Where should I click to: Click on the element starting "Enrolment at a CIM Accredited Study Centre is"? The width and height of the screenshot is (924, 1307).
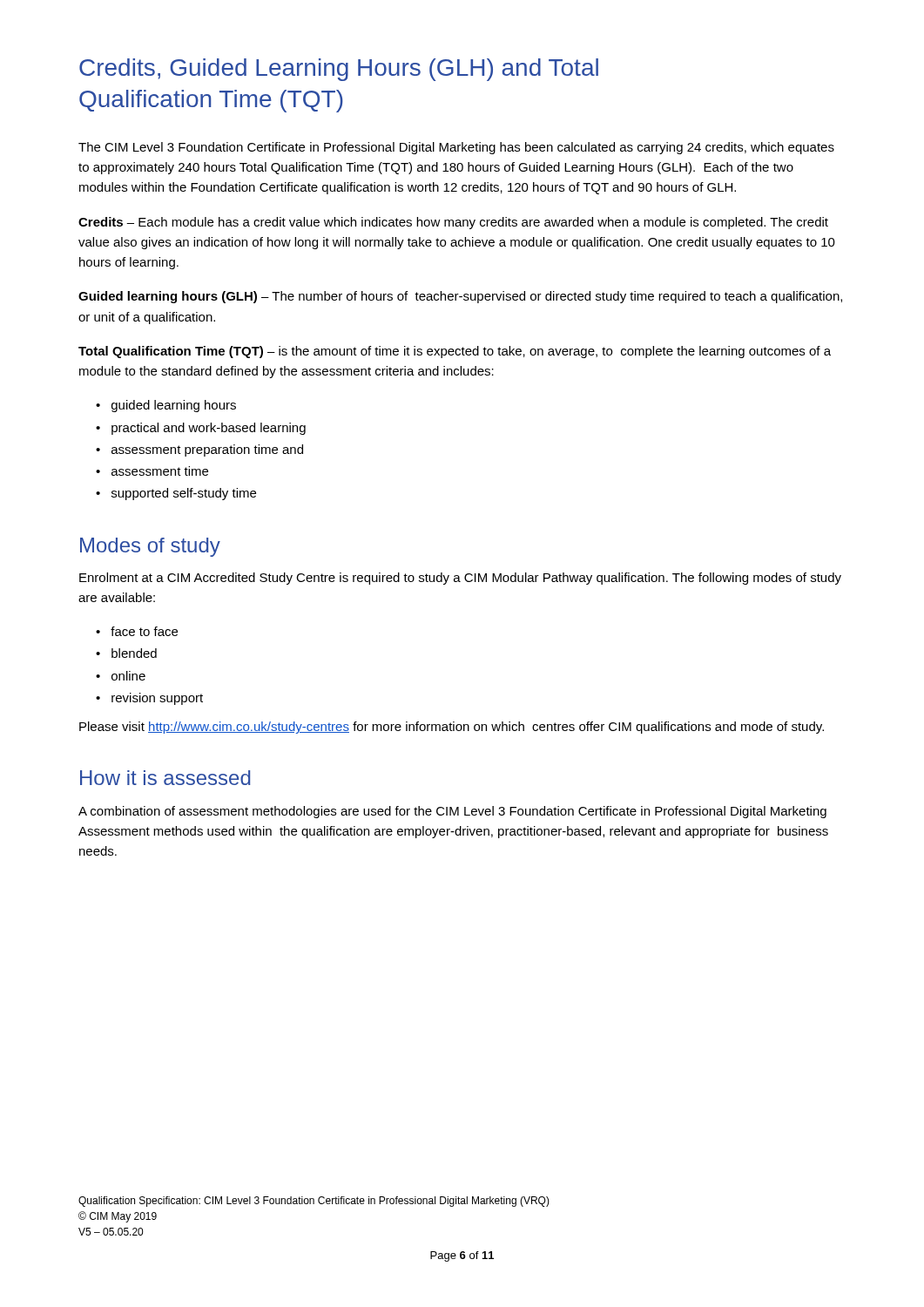[462, 587]
